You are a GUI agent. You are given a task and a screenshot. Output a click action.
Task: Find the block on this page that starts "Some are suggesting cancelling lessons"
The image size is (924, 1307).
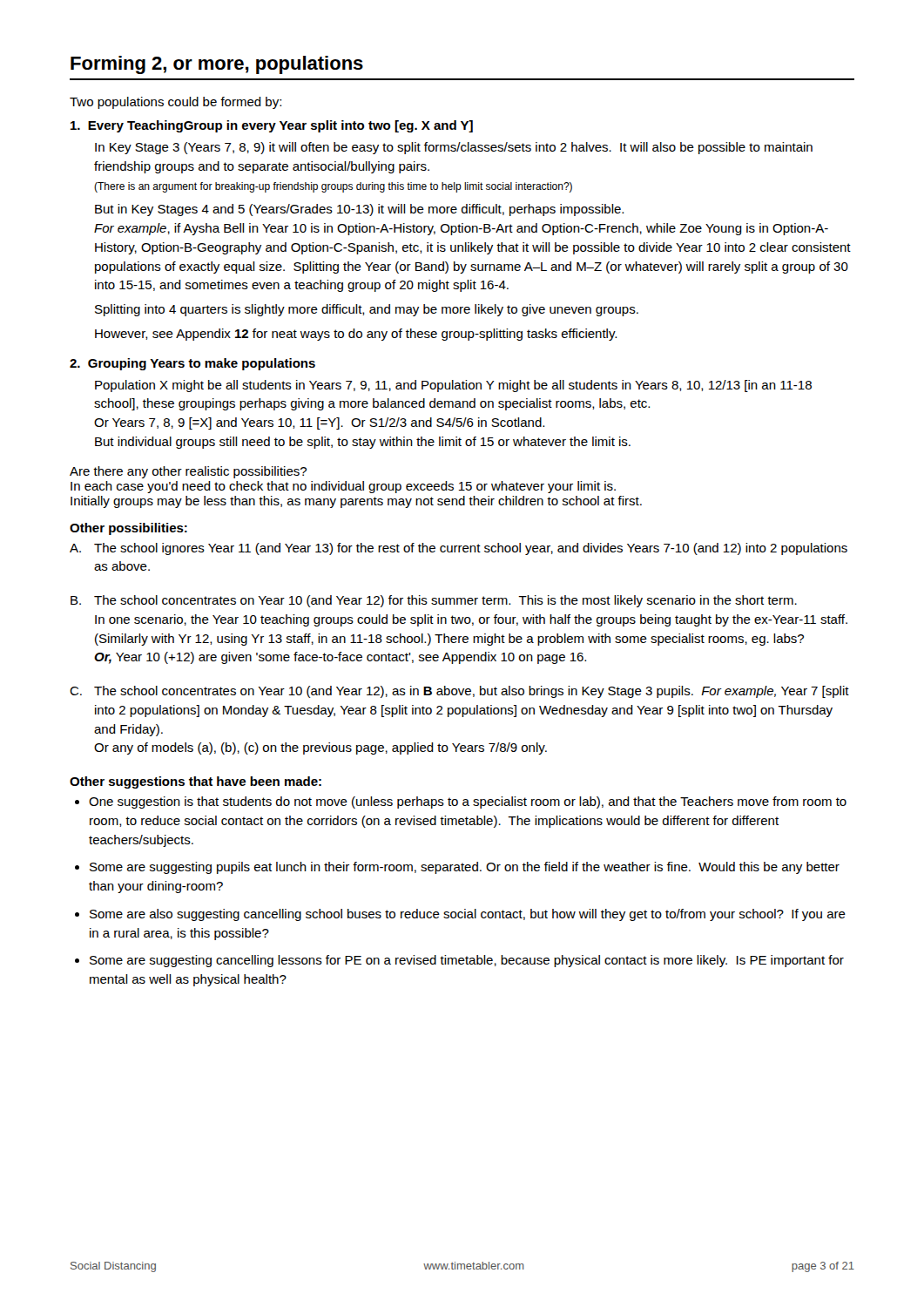(466, 969)
